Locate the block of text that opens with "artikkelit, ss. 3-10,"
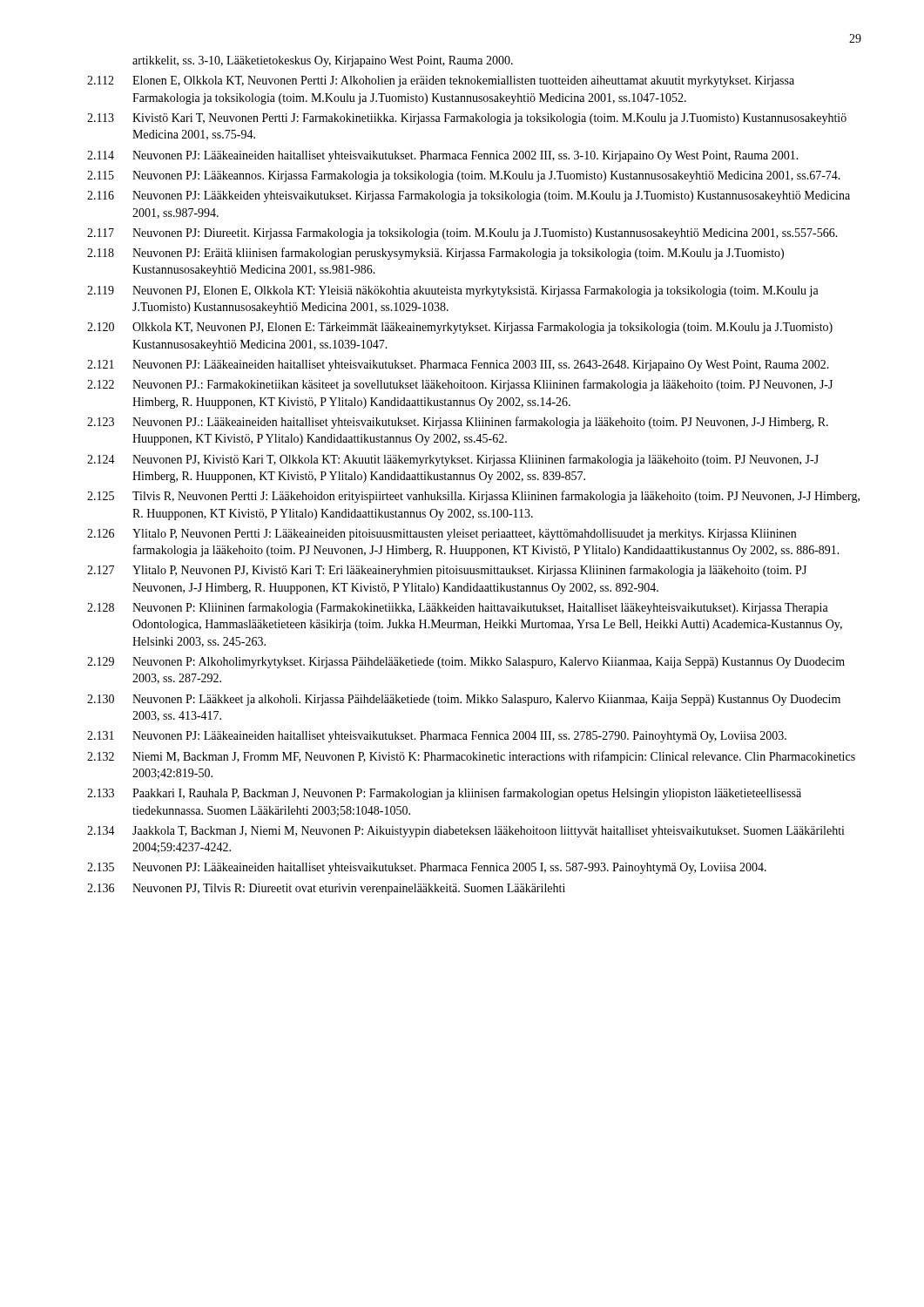 323,61
